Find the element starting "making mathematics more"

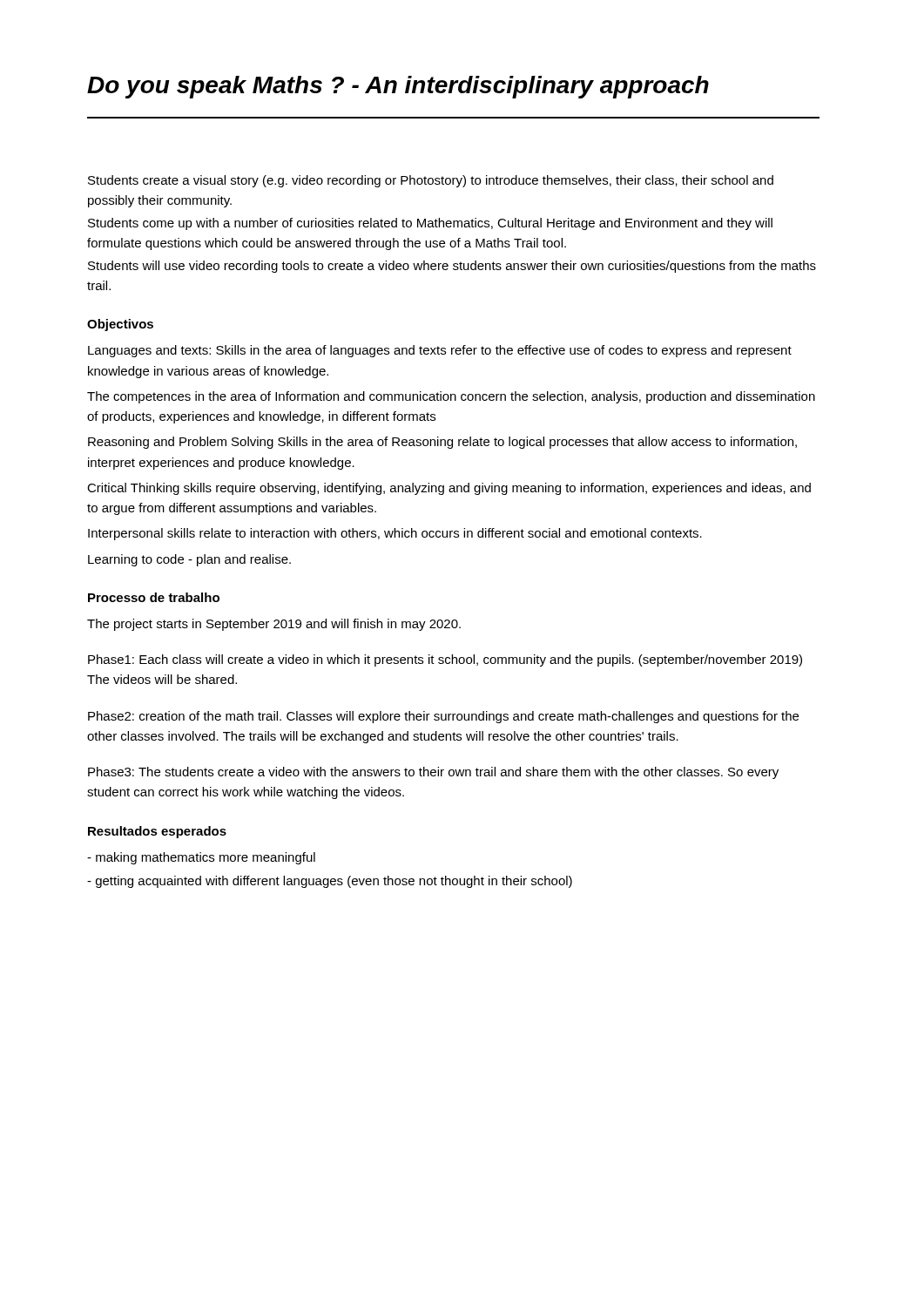coord(201,857)
